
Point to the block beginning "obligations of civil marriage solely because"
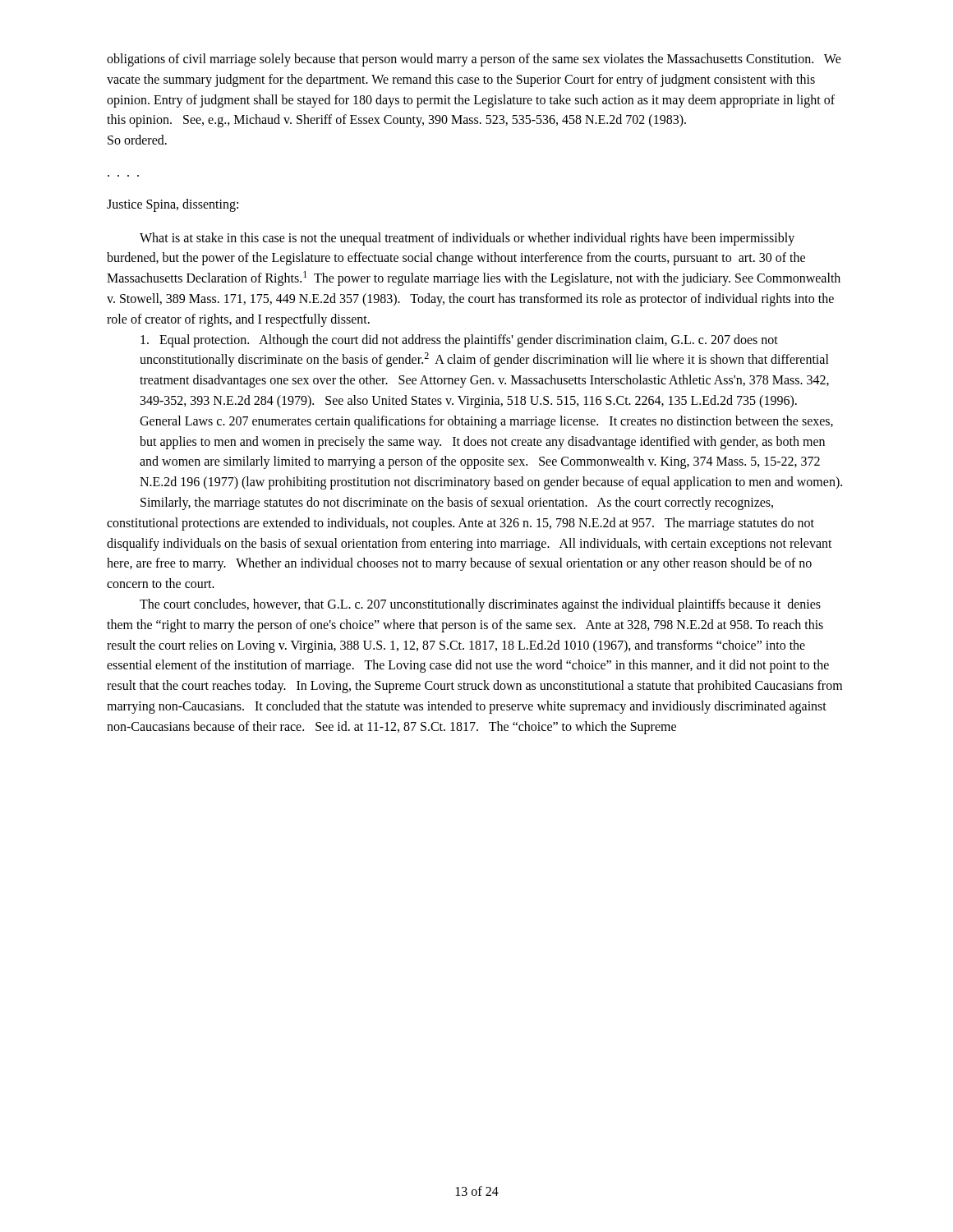(x=476, y=100)
